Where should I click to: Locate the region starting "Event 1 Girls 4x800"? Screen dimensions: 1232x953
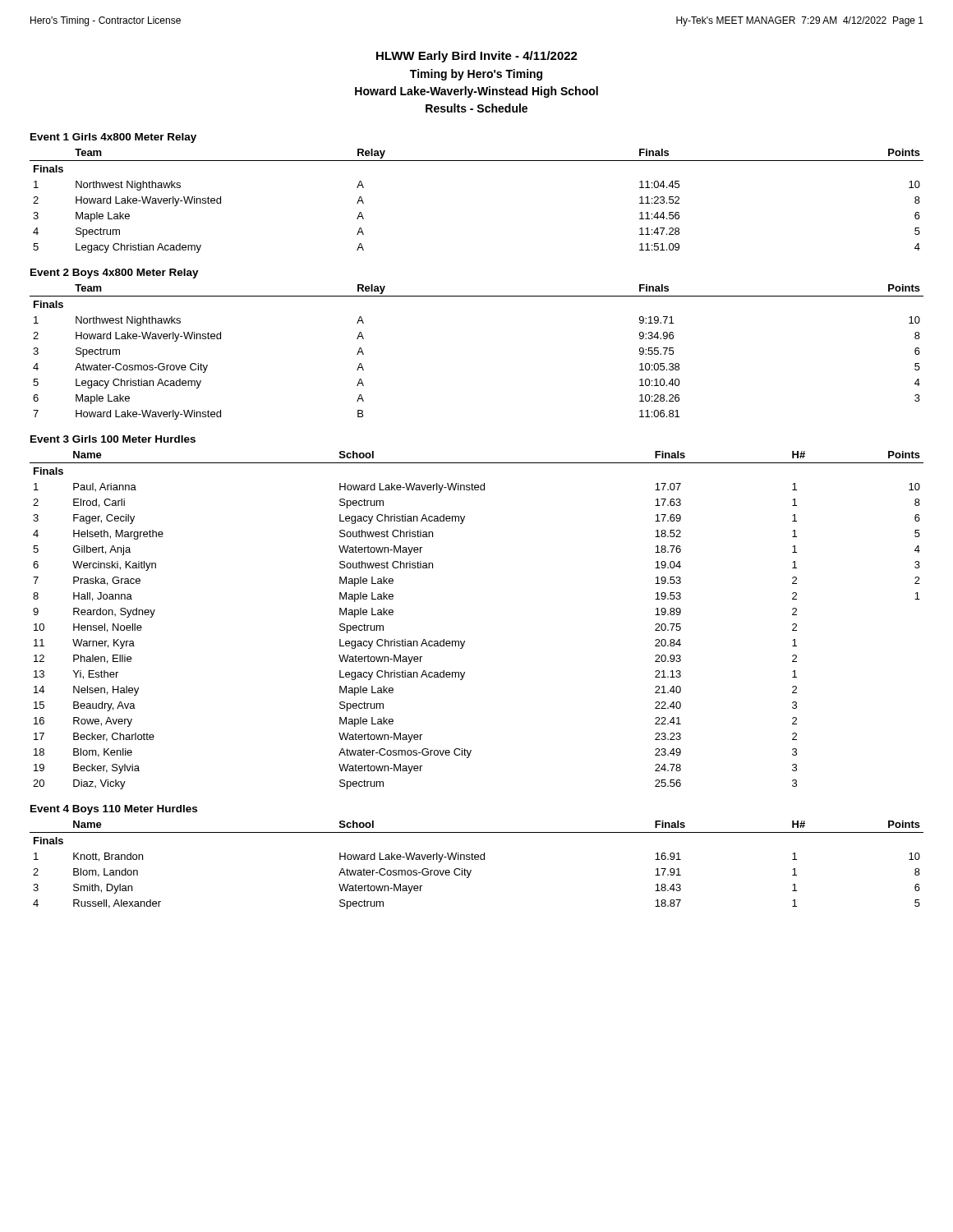(113, 137)
